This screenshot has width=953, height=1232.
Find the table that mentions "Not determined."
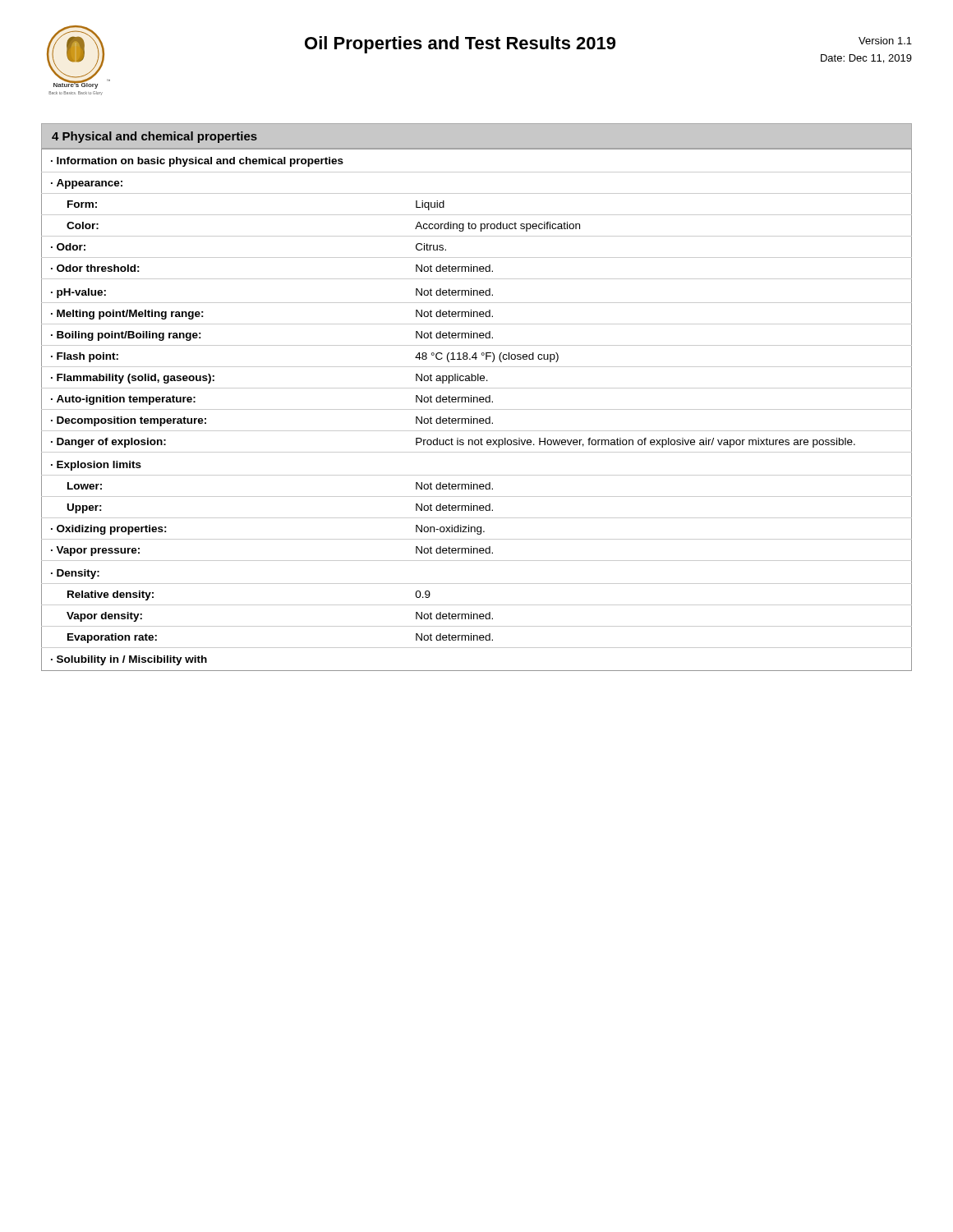[x=476, y=410]
